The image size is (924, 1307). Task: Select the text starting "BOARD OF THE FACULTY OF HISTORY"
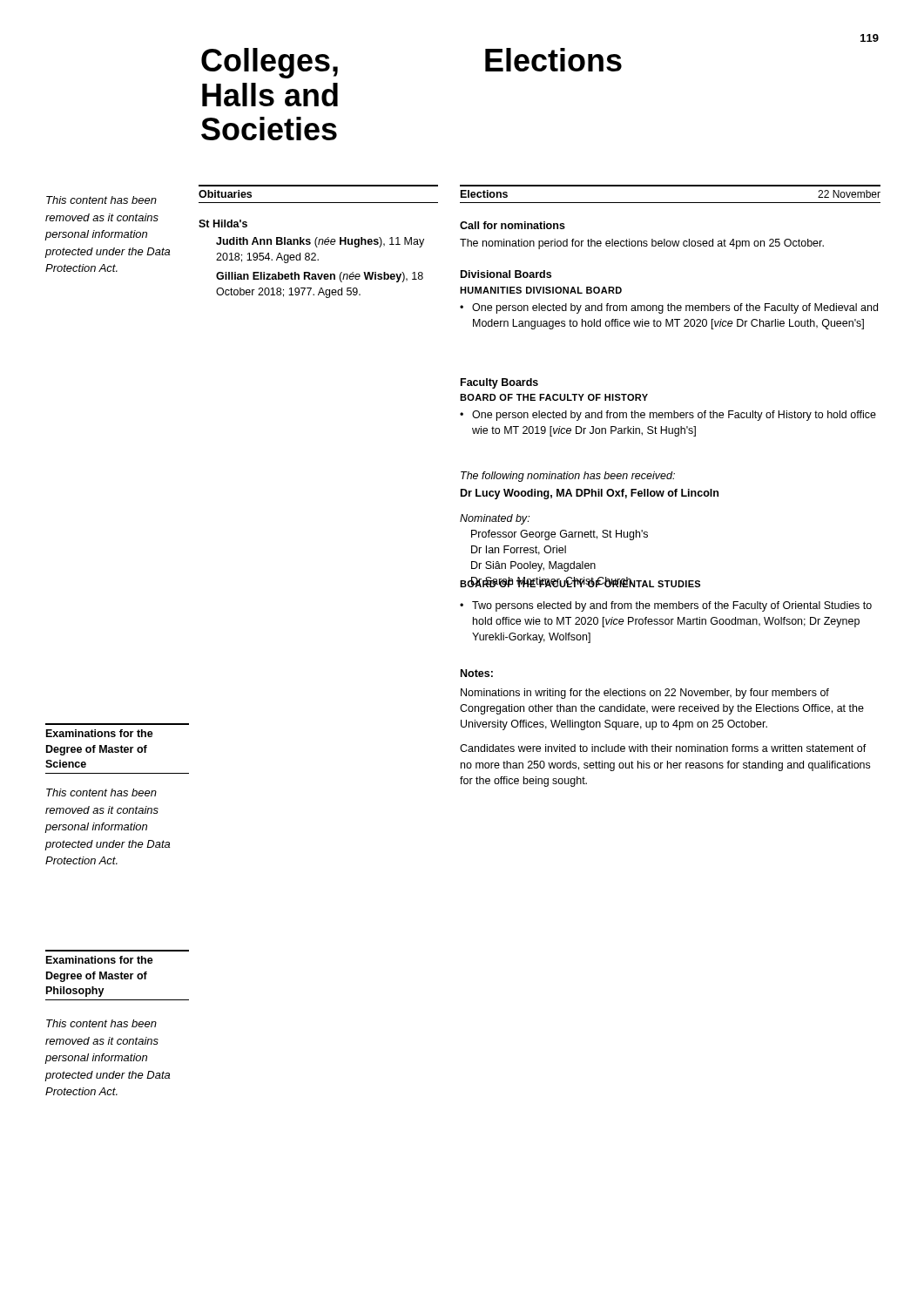tap(554, 397)
